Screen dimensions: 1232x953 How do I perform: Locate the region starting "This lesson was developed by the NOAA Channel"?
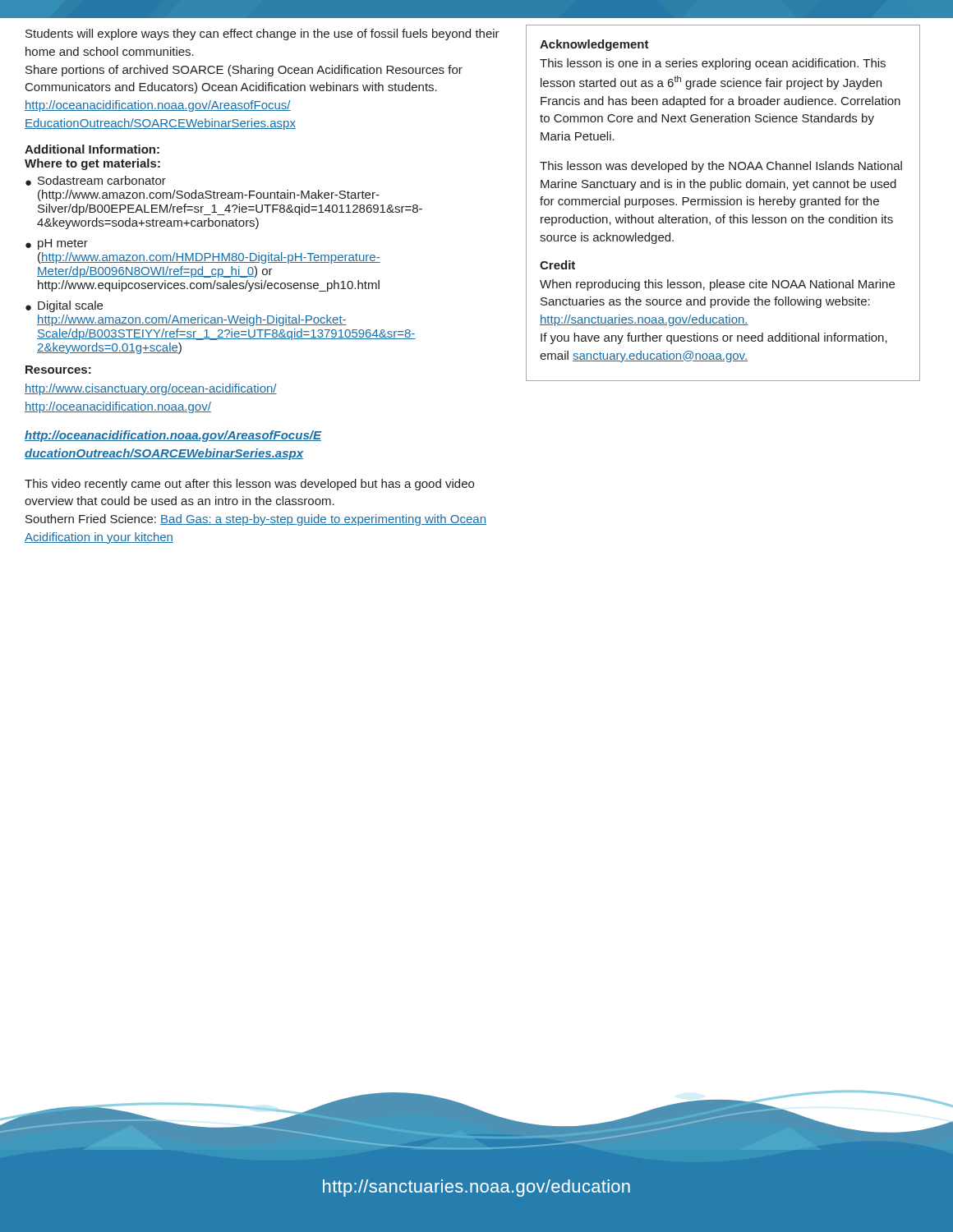click(721, 201)
